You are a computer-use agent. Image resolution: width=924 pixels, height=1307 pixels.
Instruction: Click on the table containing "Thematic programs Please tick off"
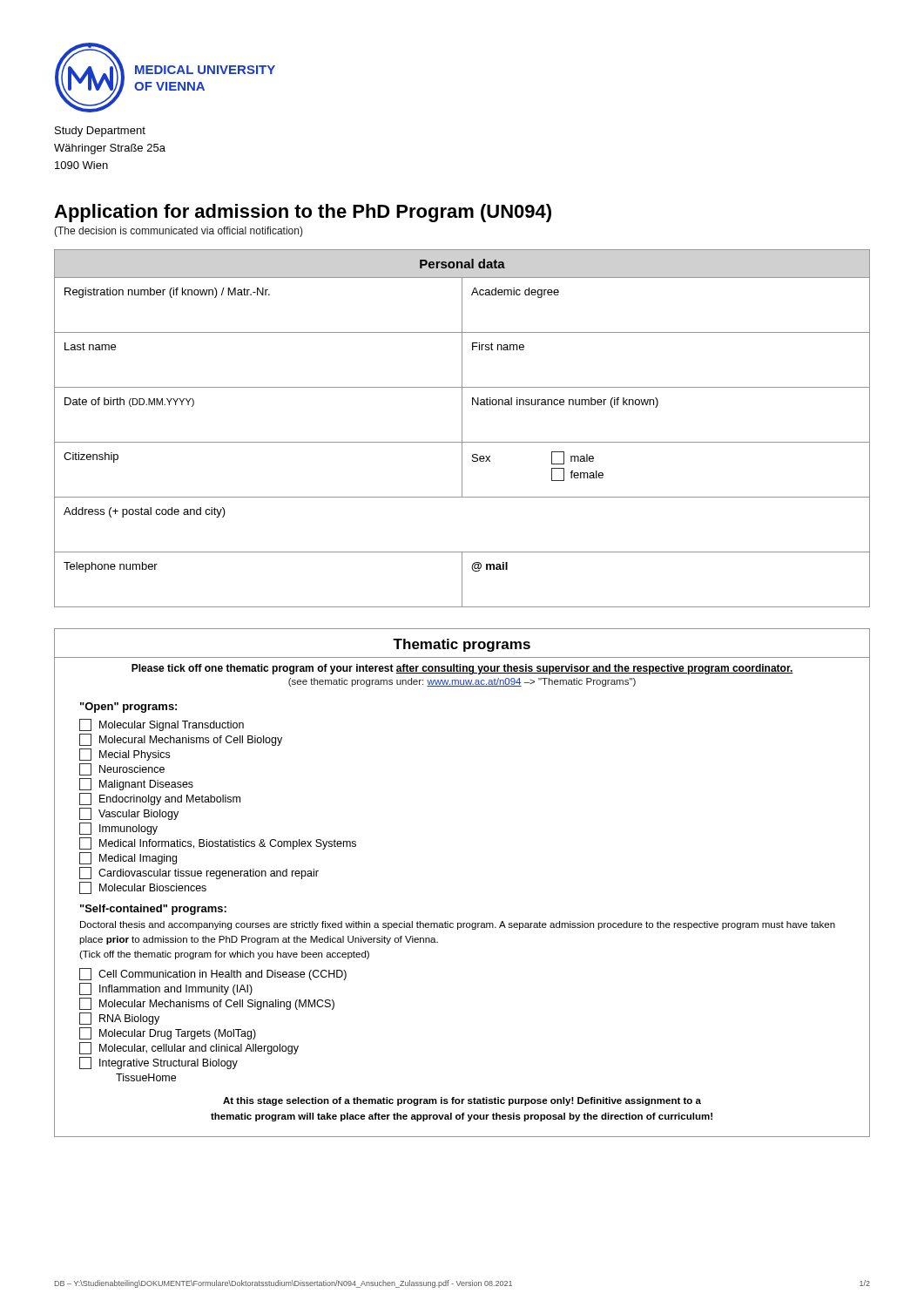pos(462,883)
